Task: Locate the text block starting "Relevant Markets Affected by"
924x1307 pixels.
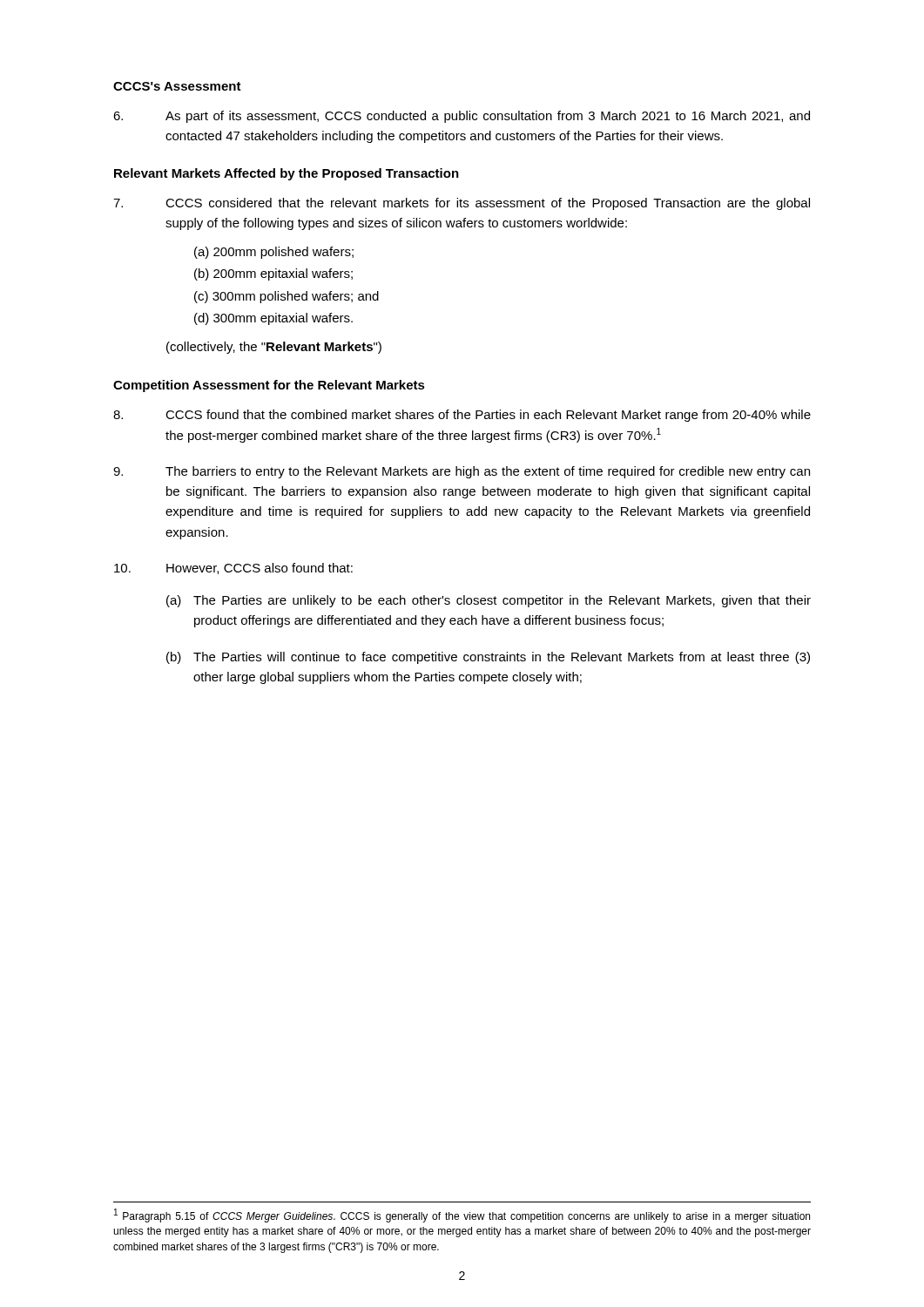Action: [286, 173]
